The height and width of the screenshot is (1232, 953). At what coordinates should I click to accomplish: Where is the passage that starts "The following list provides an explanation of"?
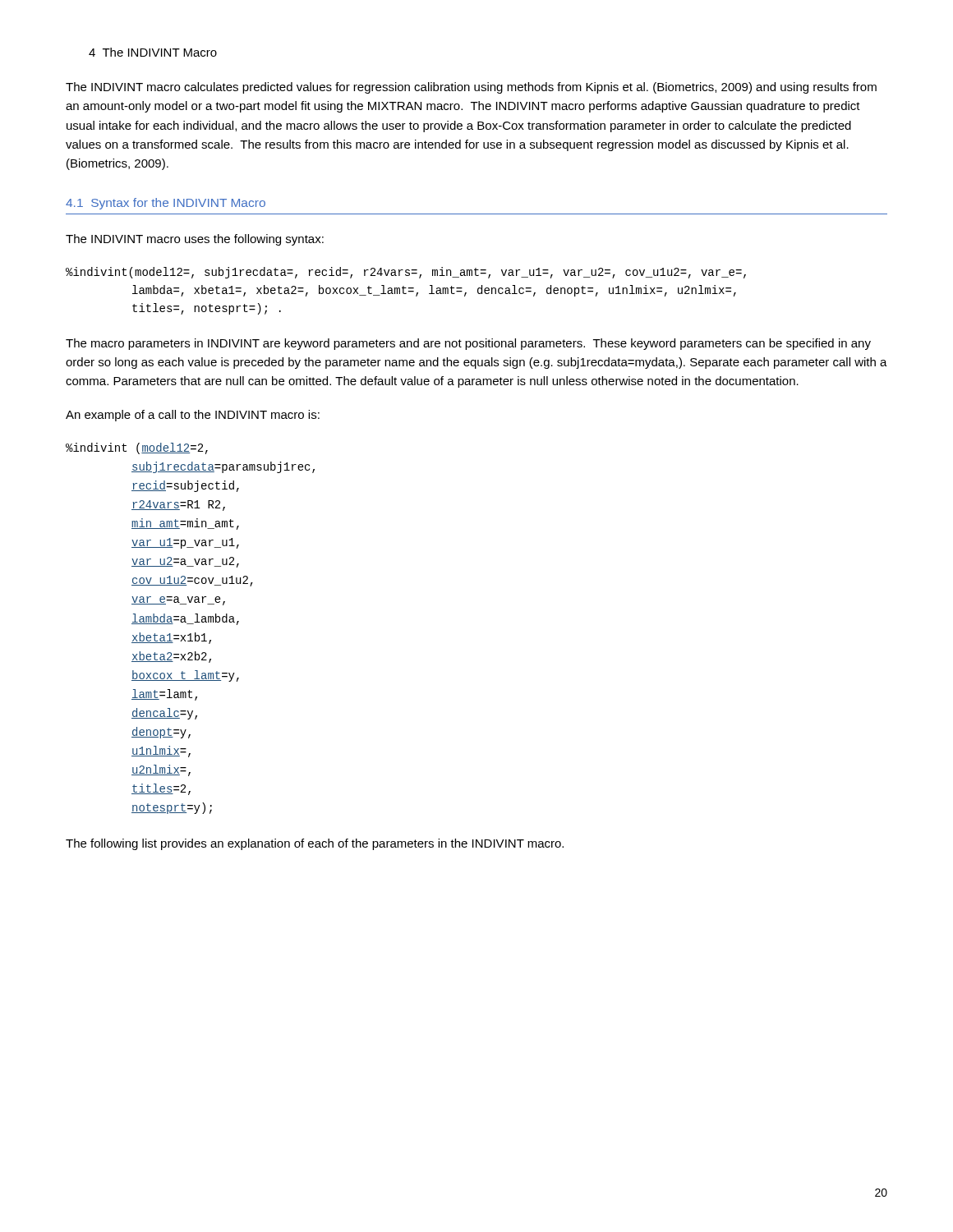click(x=315, y=843)
